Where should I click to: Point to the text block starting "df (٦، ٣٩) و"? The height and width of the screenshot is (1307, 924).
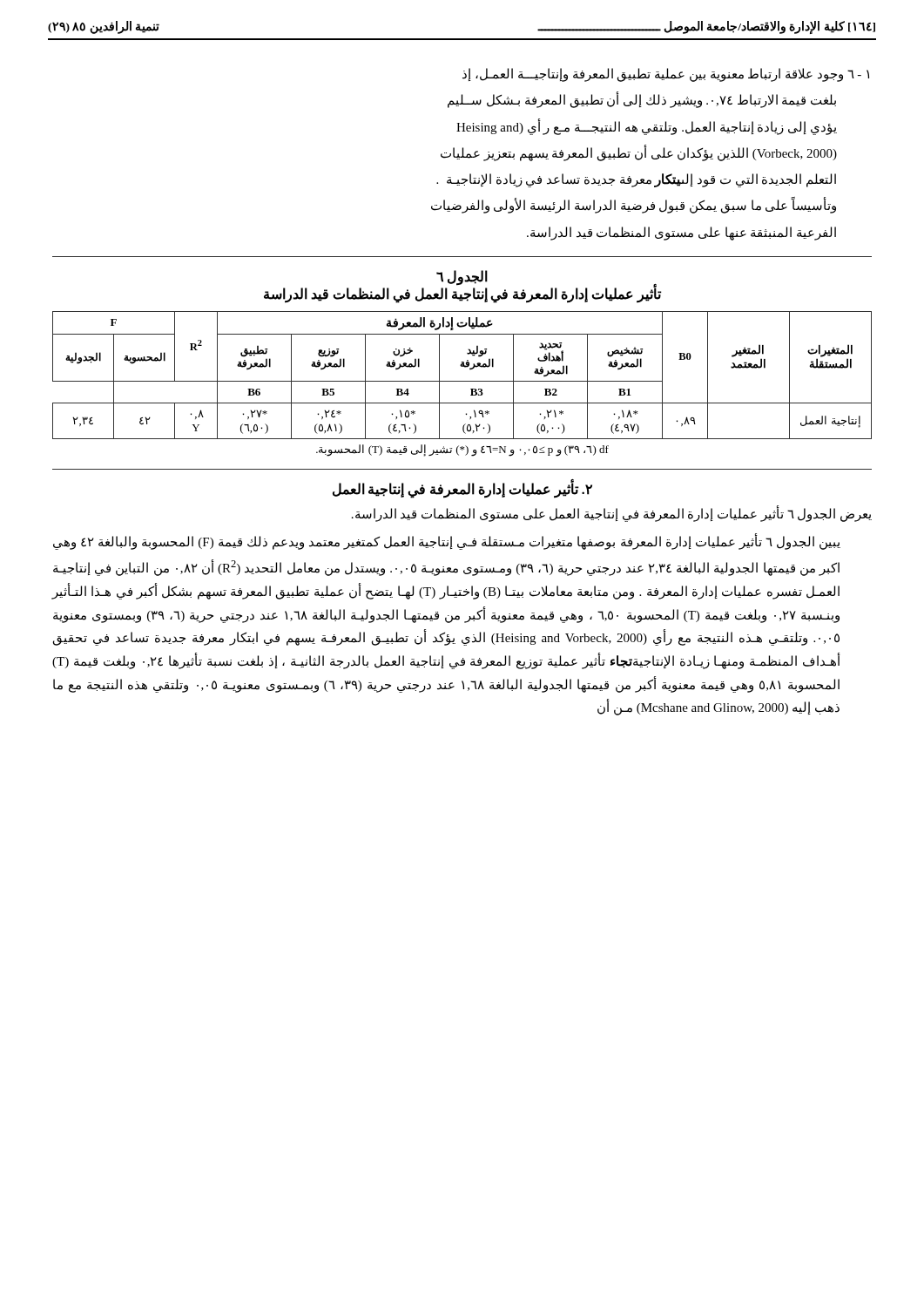point(462,449)
